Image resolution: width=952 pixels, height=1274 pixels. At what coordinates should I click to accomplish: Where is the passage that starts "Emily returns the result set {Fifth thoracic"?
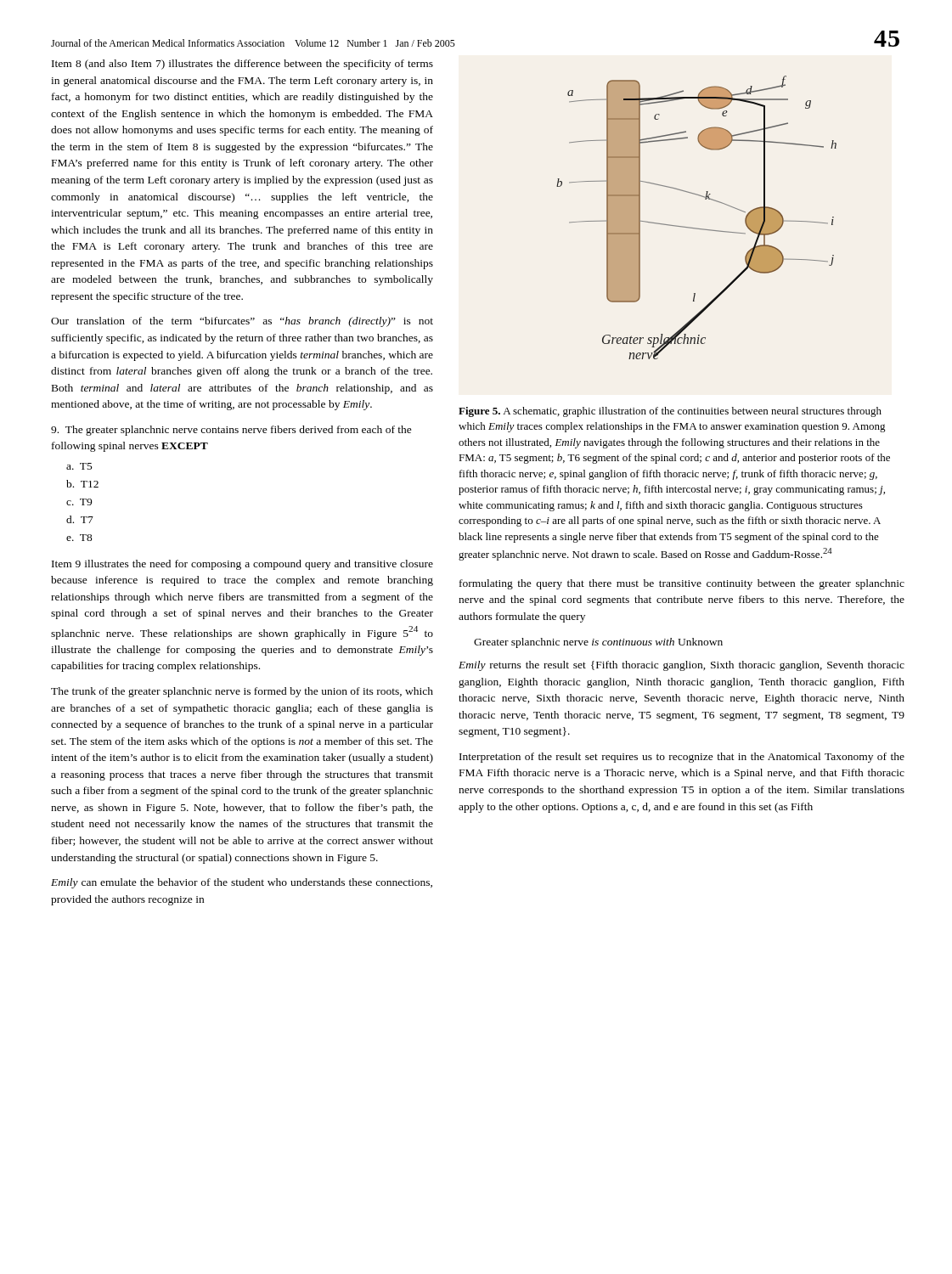point(681,698)
